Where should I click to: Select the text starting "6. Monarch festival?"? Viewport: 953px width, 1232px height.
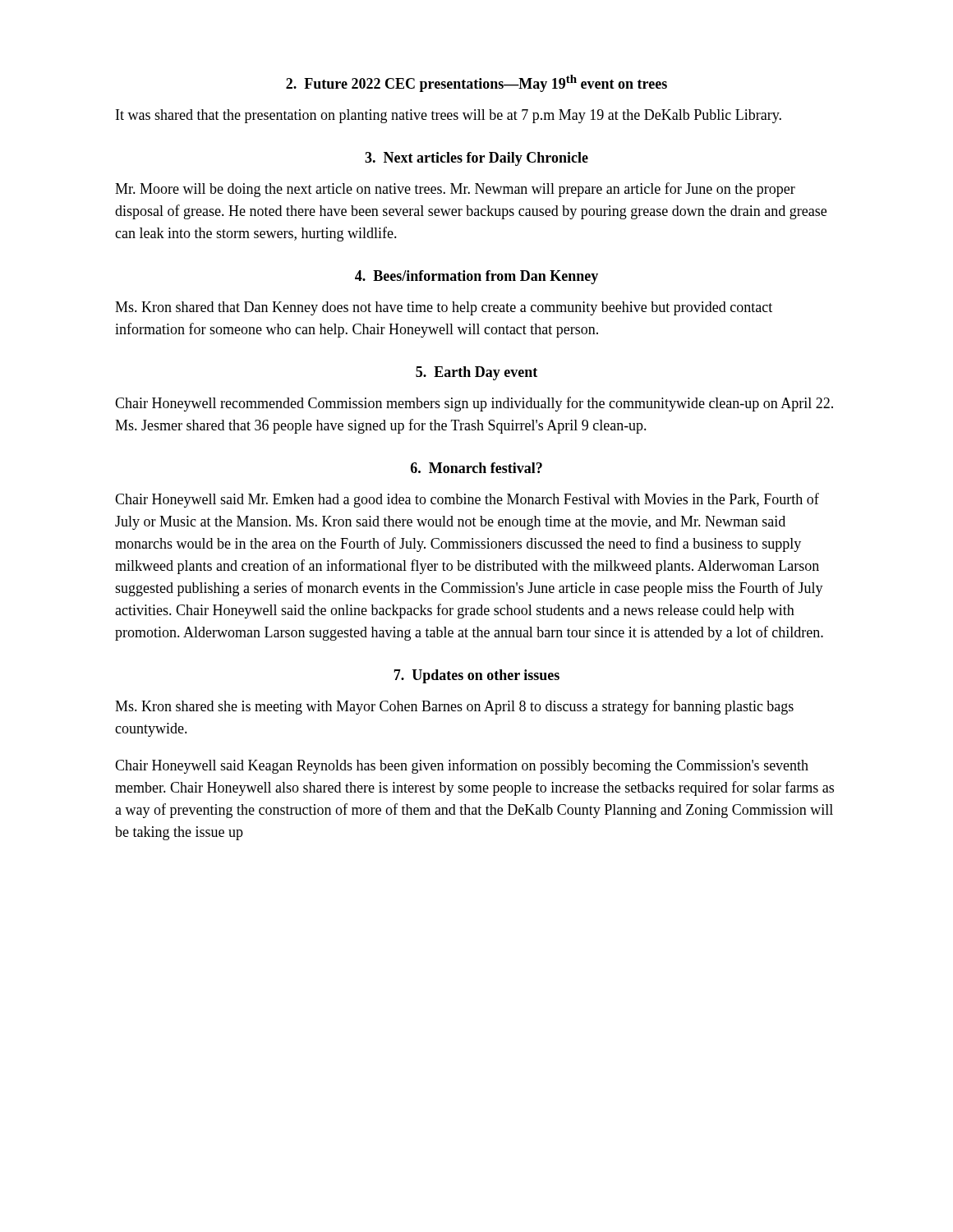click(x=476, y=468)
